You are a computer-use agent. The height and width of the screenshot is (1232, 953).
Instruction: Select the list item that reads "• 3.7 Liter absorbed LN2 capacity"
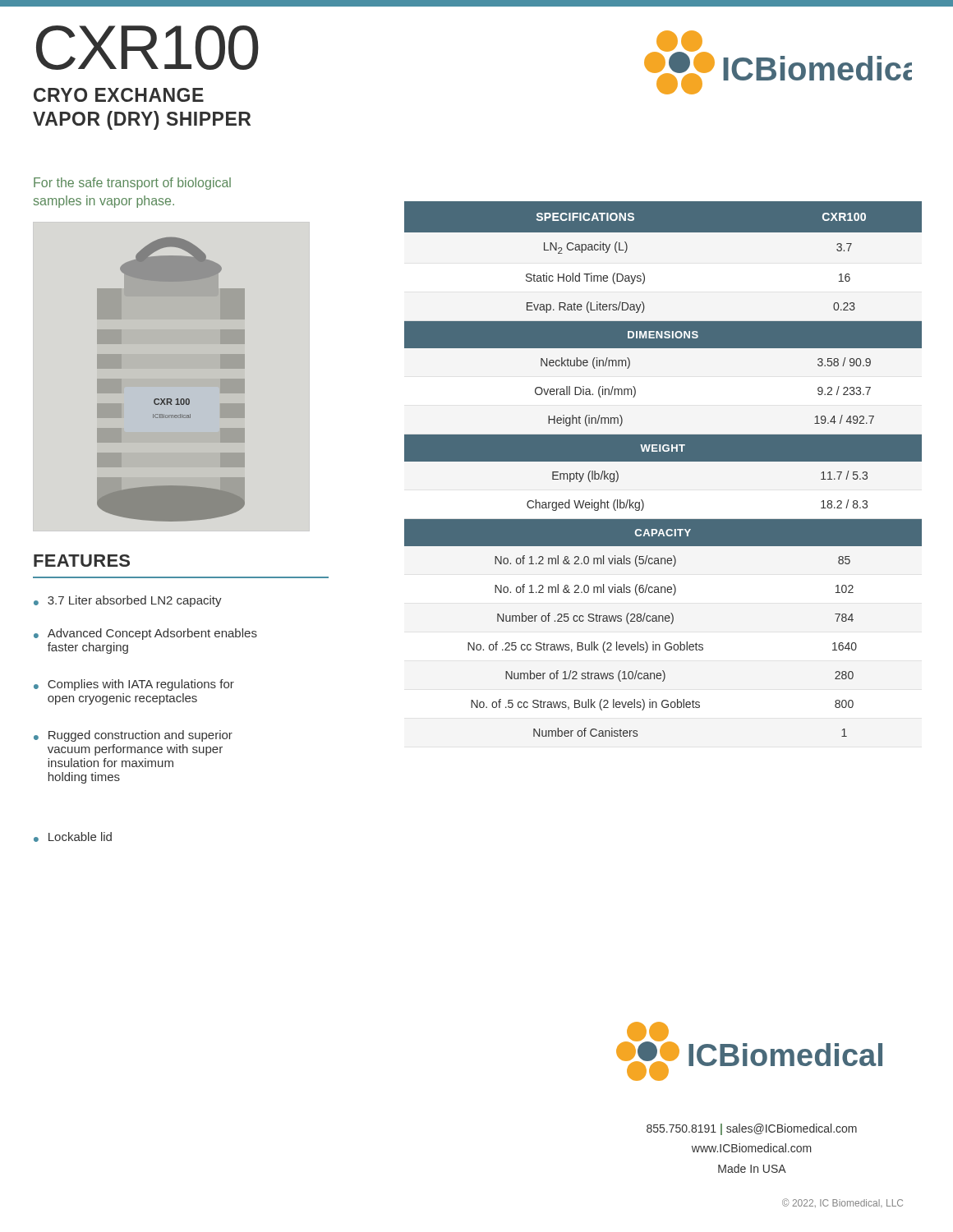127,603
